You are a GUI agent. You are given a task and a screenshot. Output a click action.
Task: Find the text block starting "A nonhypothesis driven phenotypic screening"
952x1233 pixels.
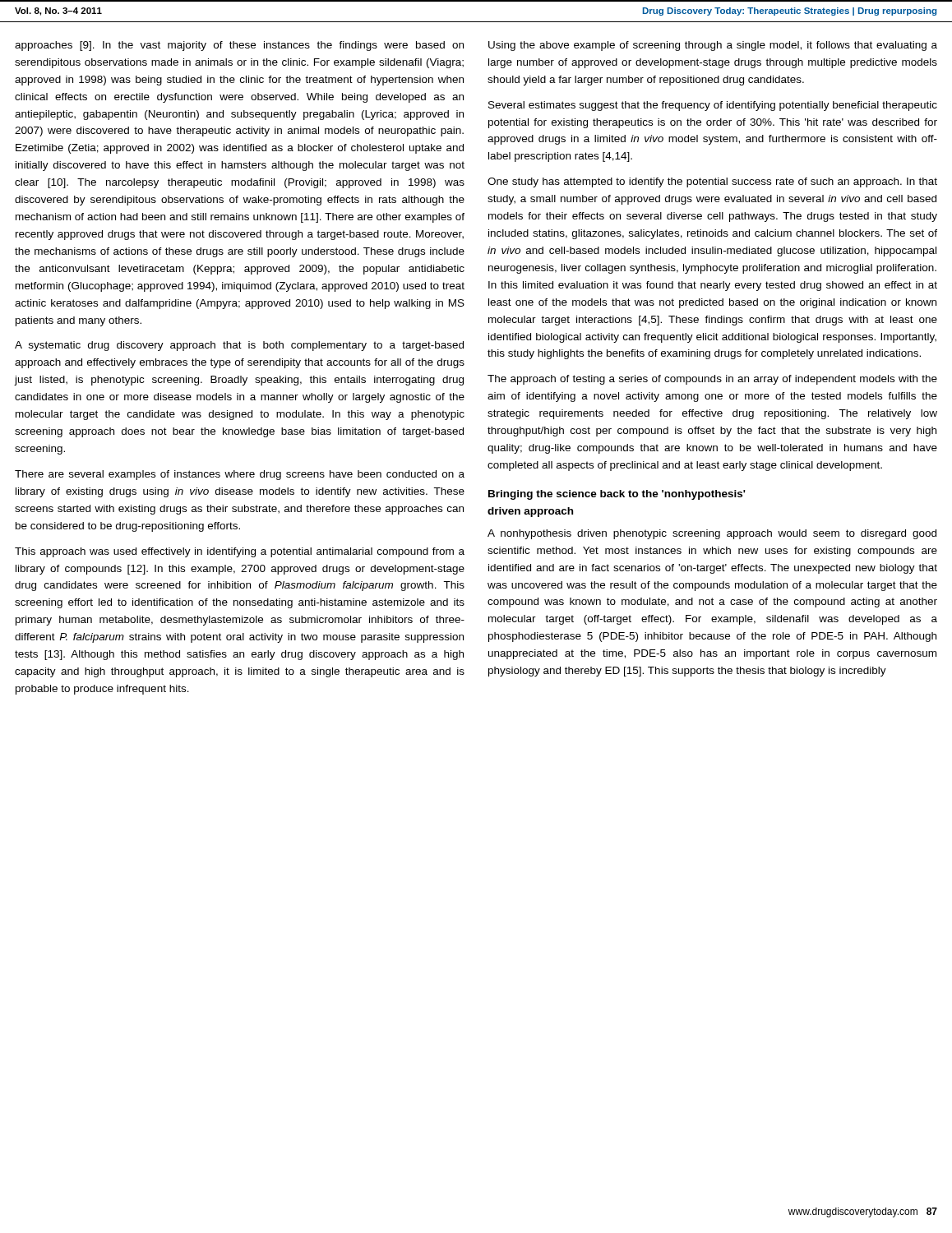coord(712,603)
